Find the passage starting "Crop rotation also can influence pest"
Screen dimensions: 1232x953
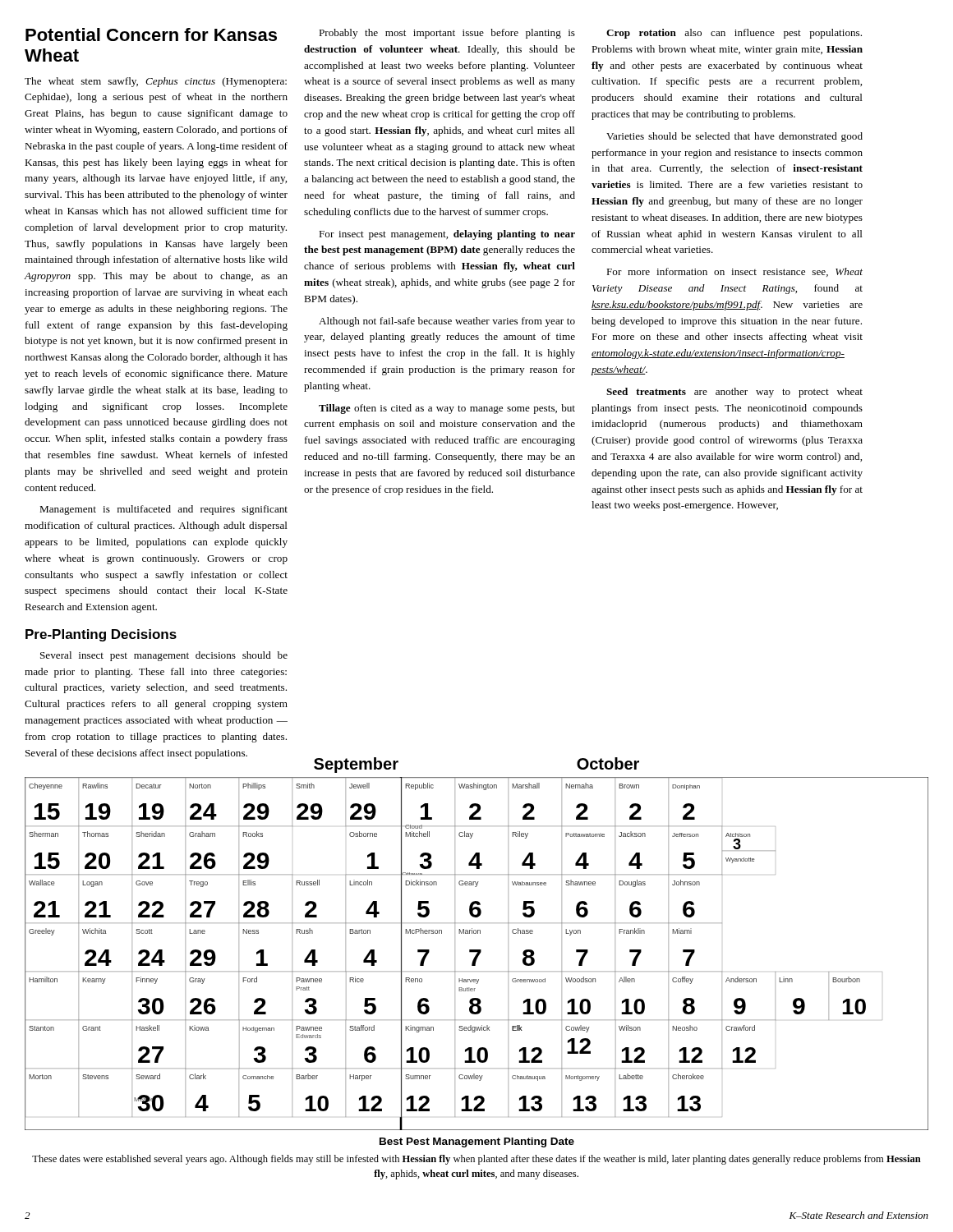click(x=727, y=269)
